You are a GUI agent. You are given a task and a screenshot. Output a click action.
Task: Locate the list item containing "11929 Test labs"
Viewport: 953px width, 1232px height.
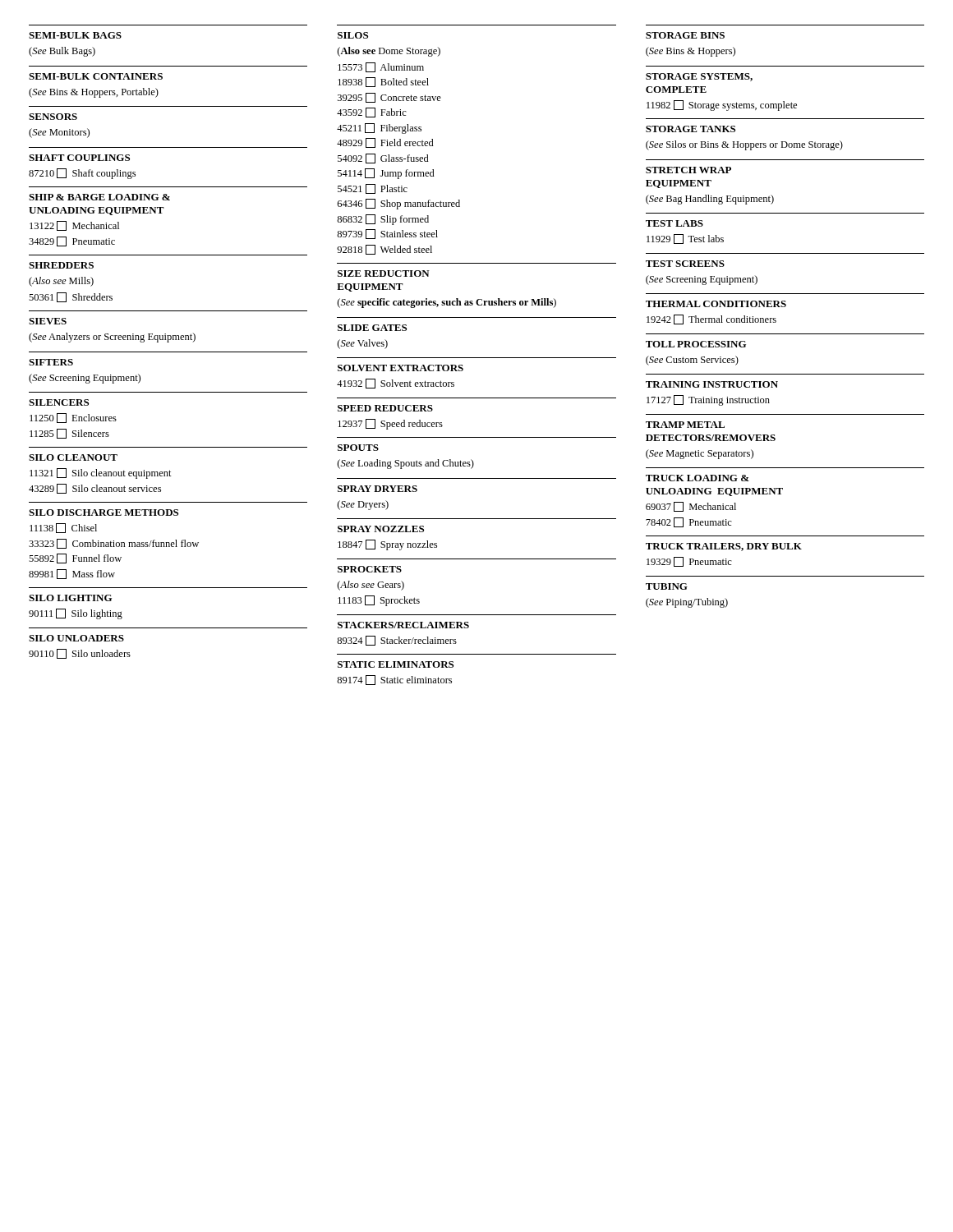coord(685,239)
